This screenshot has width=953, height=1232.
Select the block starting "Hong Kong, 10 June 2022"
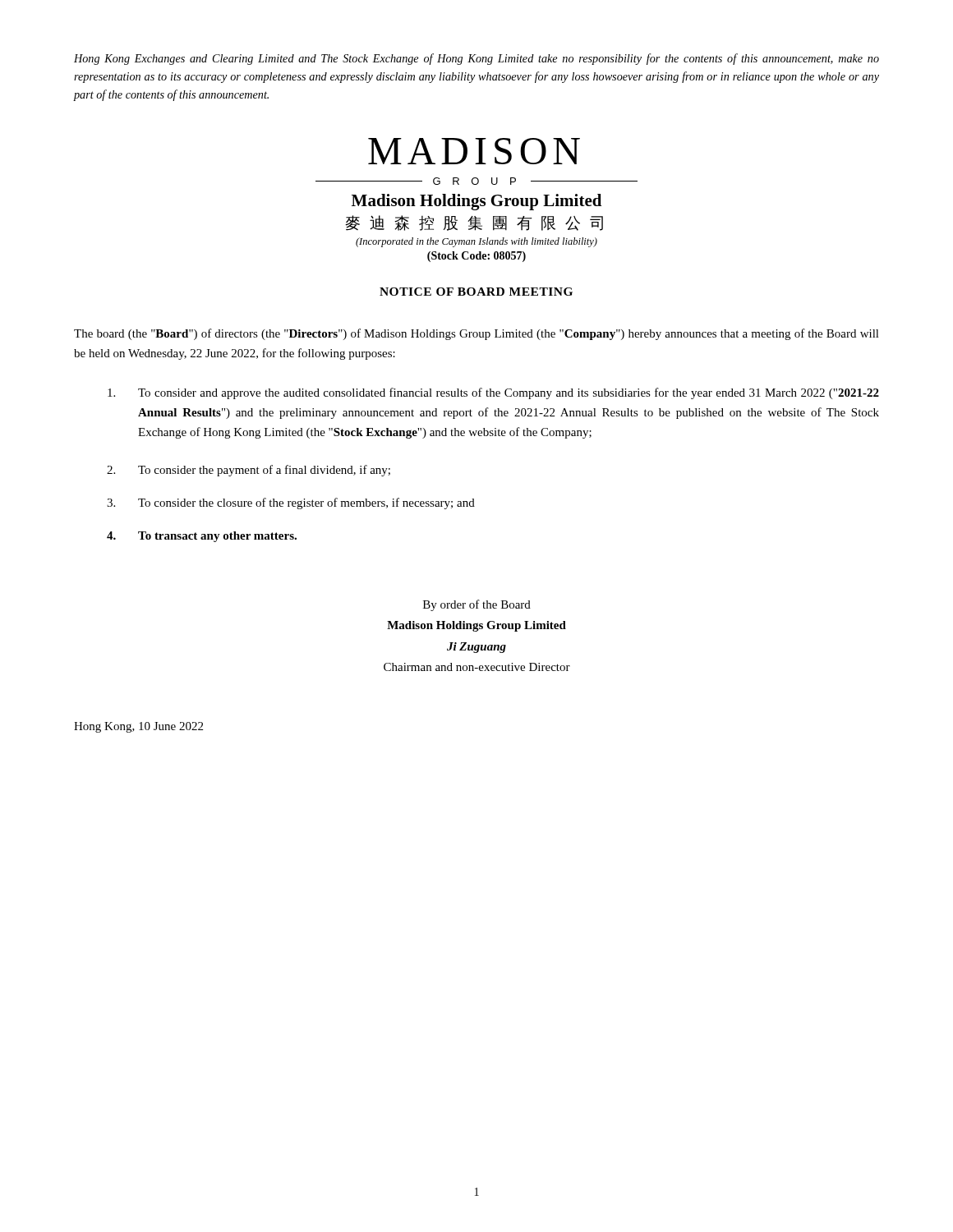point(139,726)
